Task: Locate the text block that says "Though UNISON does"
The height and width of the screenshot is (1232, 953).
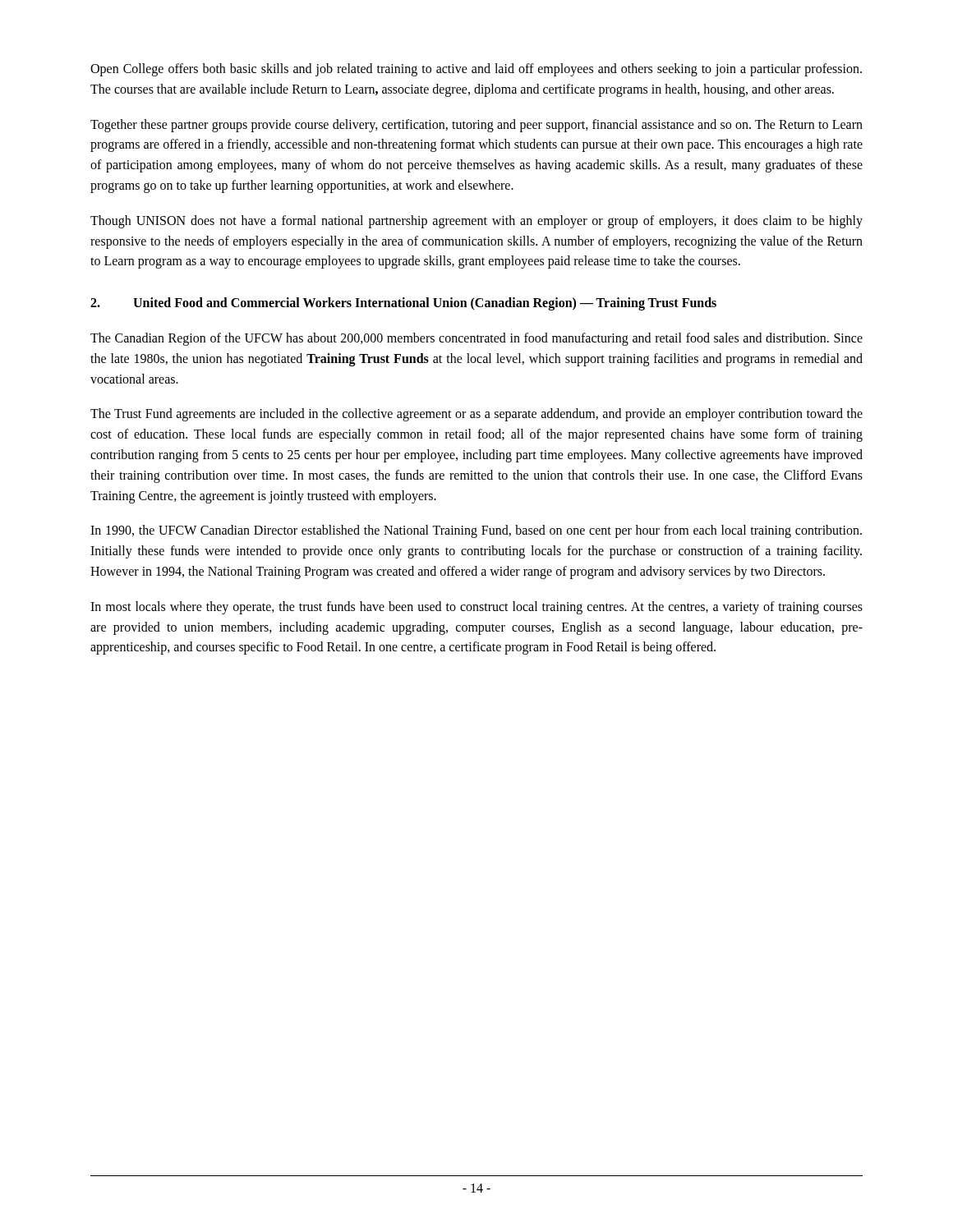Action: click(x=476, y=241)
